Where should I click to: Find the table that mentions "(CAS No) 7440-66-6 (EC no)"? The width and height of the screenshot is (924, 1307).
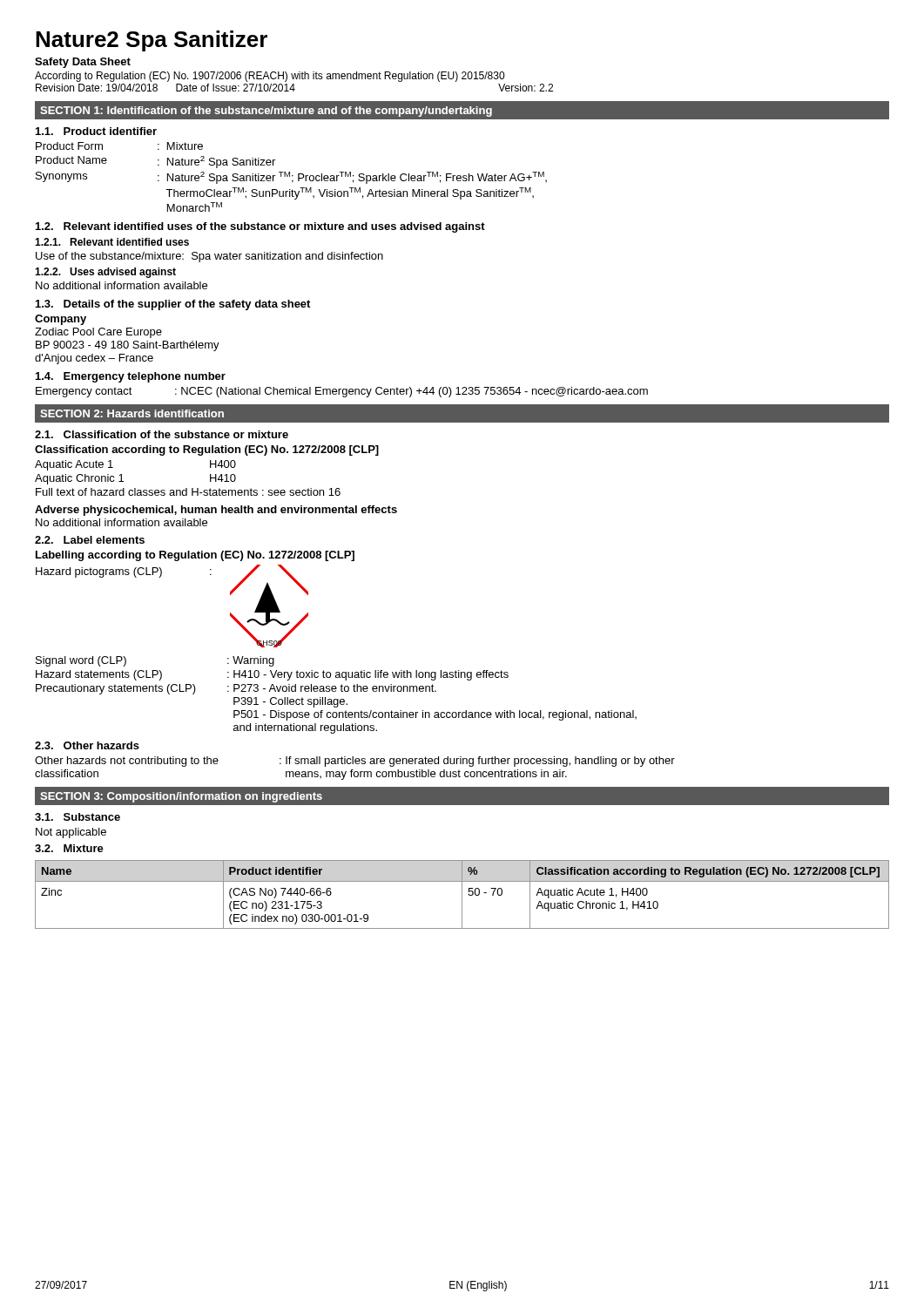462,895
